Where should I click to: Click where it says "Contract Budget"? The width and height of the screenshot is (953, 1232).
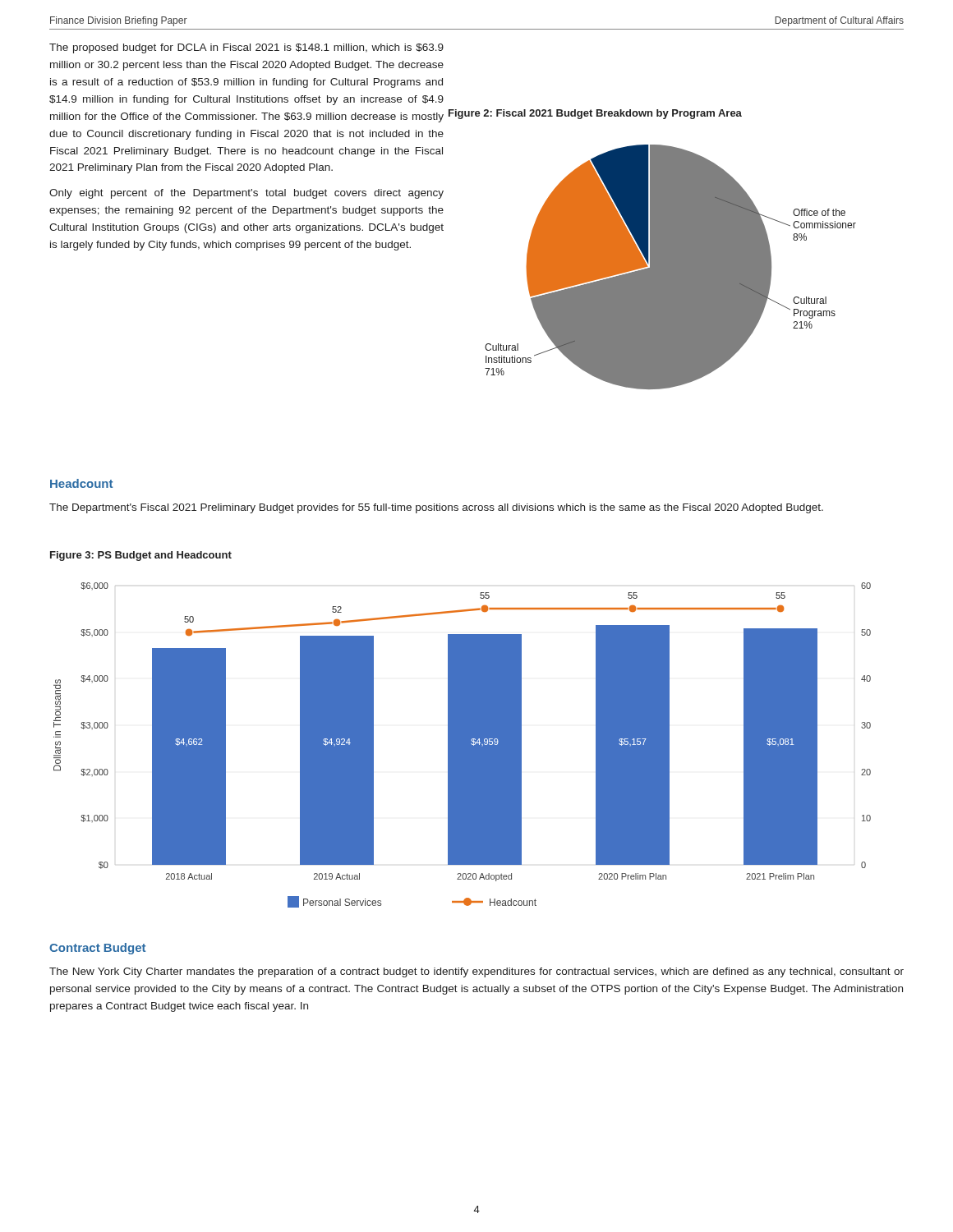(x=98, y=947)
